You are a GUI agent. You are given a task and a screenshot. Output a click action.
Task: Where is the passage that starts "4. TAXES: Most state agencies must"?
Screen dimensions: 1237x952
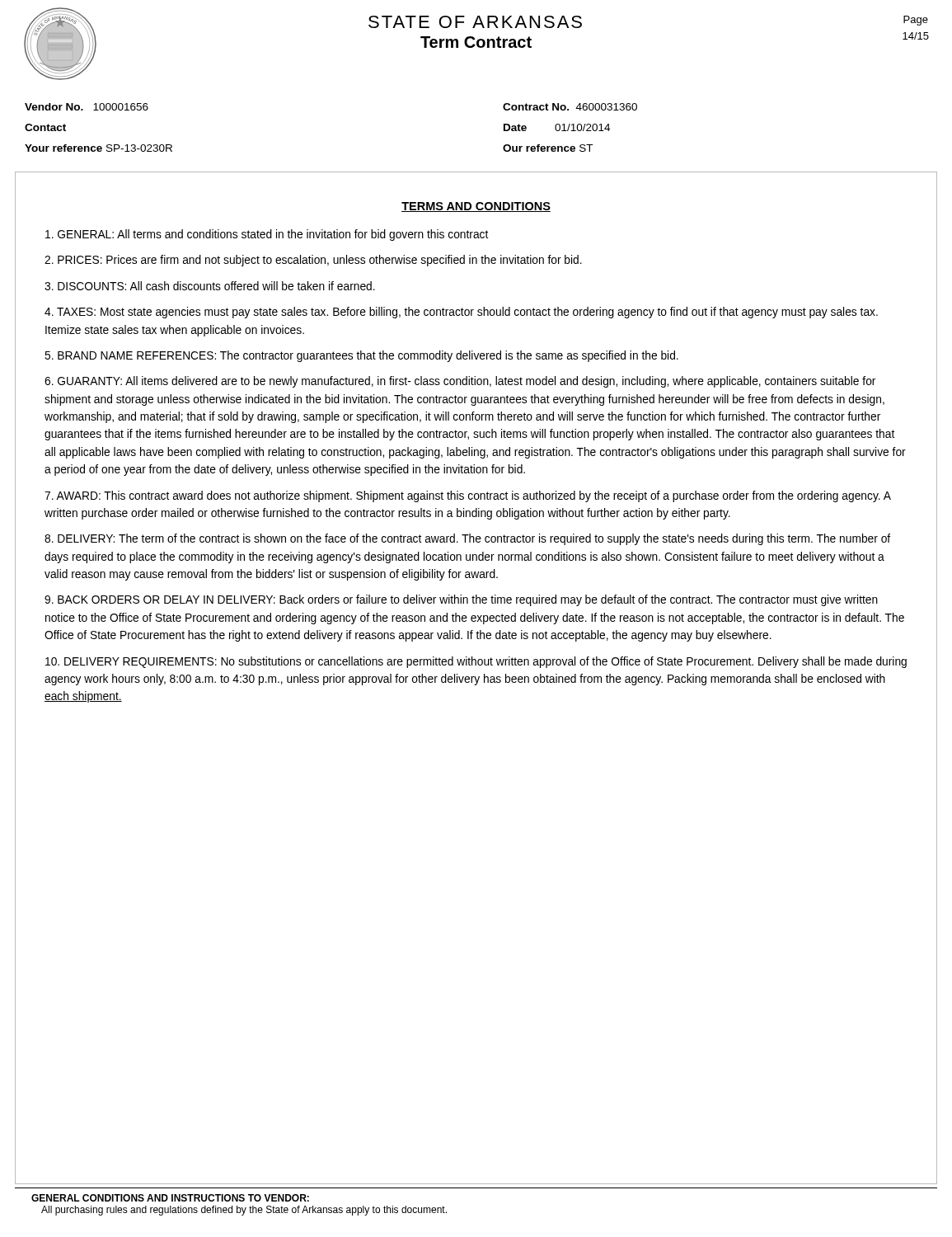(462, 321)
